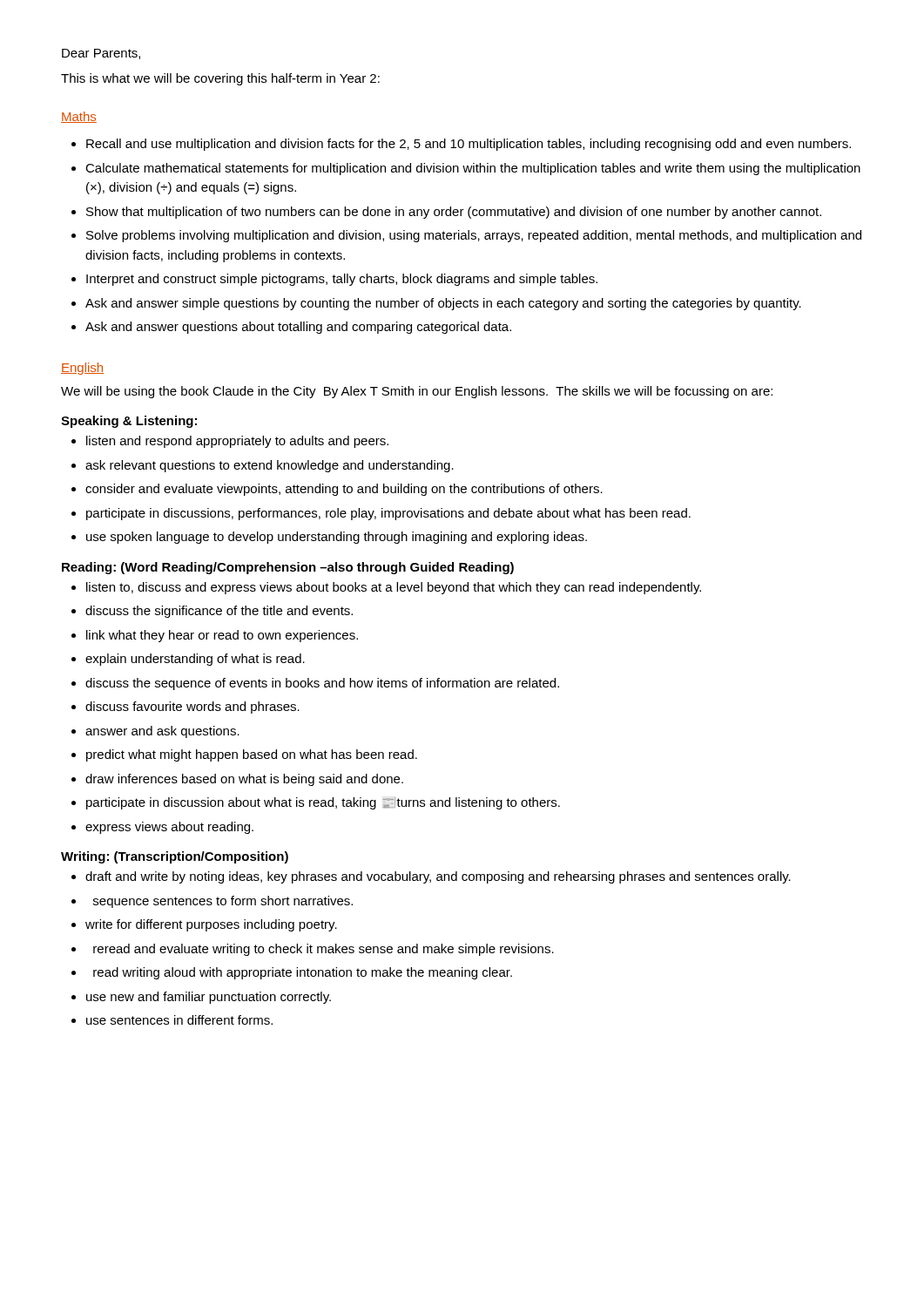The width and height of the screenshot is (924, 1307).
Task: Click where it says "explain understanding of what is read."
Action: [x=195, y=658]
